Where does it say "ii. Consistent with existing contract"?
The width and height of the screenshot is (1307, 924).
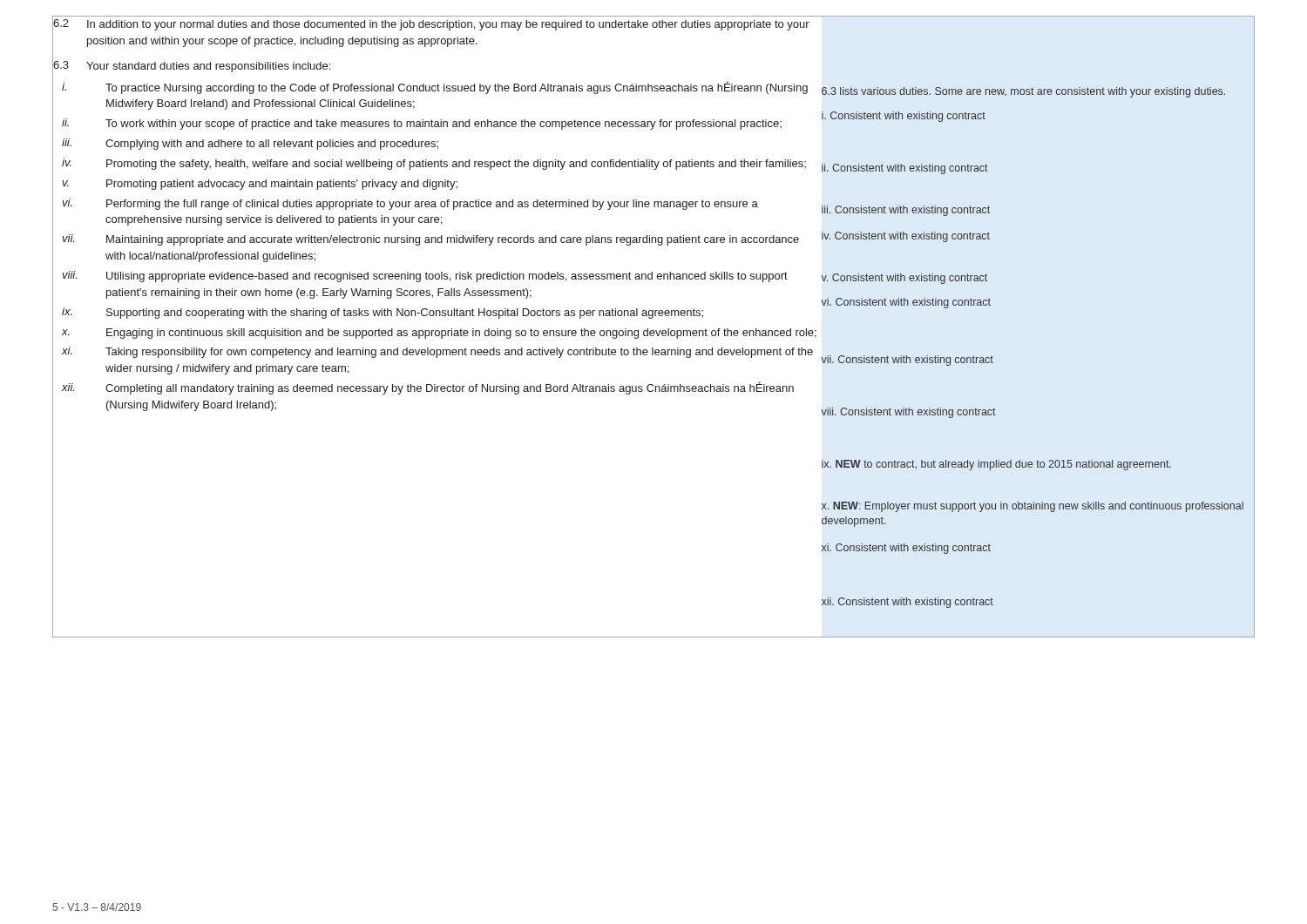(x=904, y=168)
